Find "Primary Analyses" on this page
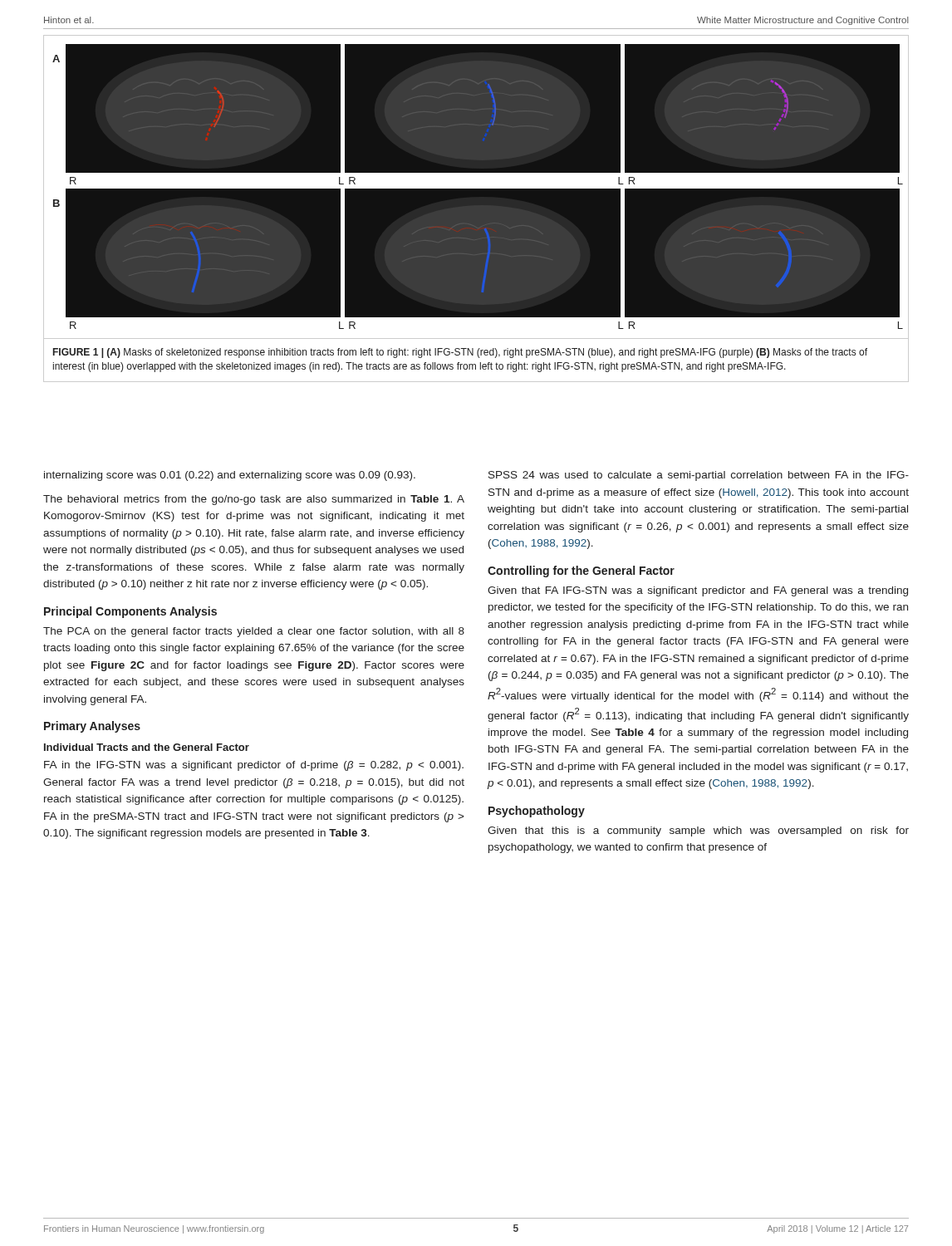The height and width of the screenshot is (1246, 952). (x=92, y=726)
